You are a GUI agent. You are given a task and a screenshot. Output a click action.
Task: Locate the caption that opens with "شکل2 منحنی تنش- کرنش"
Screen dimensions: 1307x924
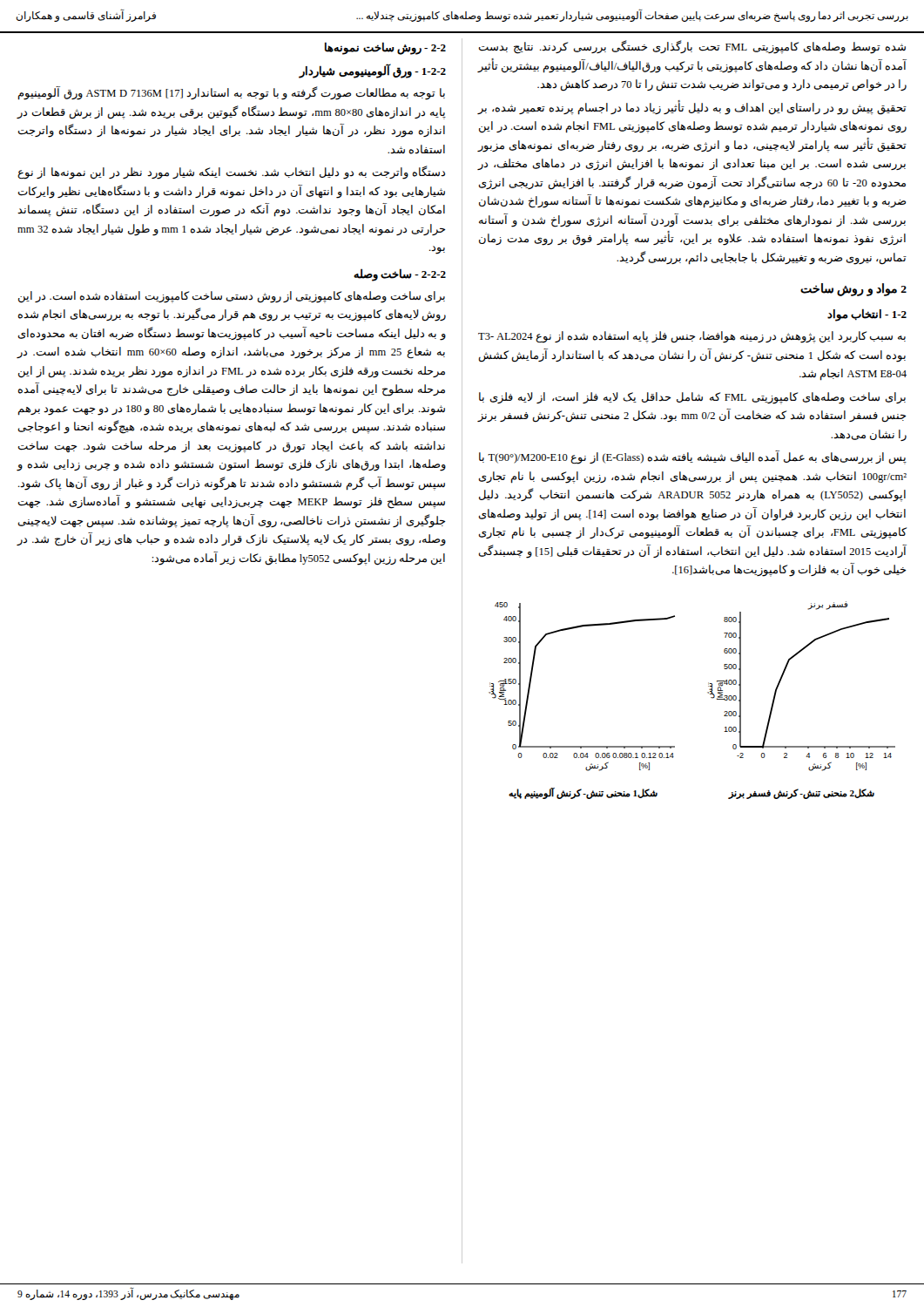coord(802,793)
